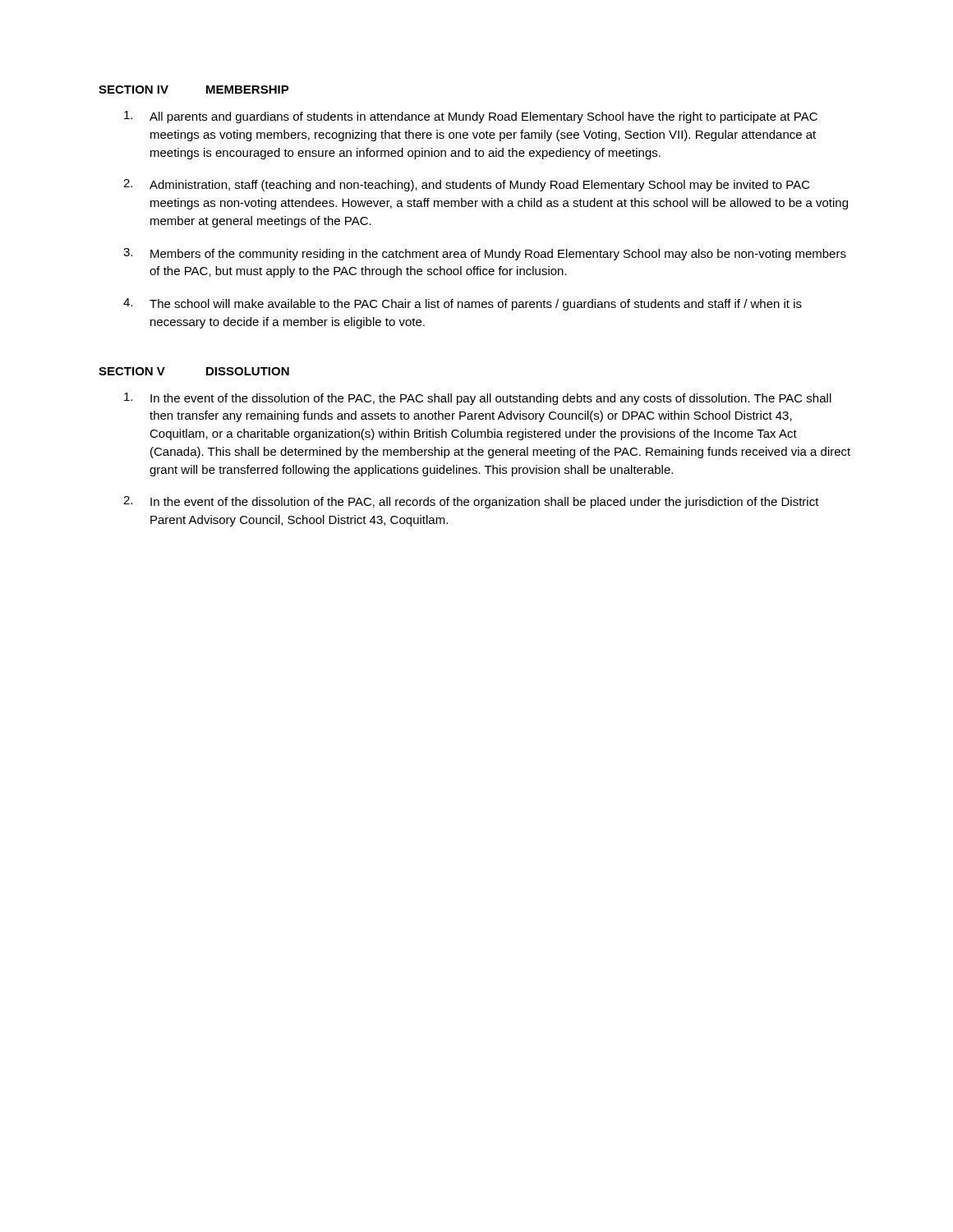Image resolution: width=953 pixels, height=1232 pixels.
Task: Point to the text block starting "3. Members of the community residing in the"
Action: tap(489, 262)
